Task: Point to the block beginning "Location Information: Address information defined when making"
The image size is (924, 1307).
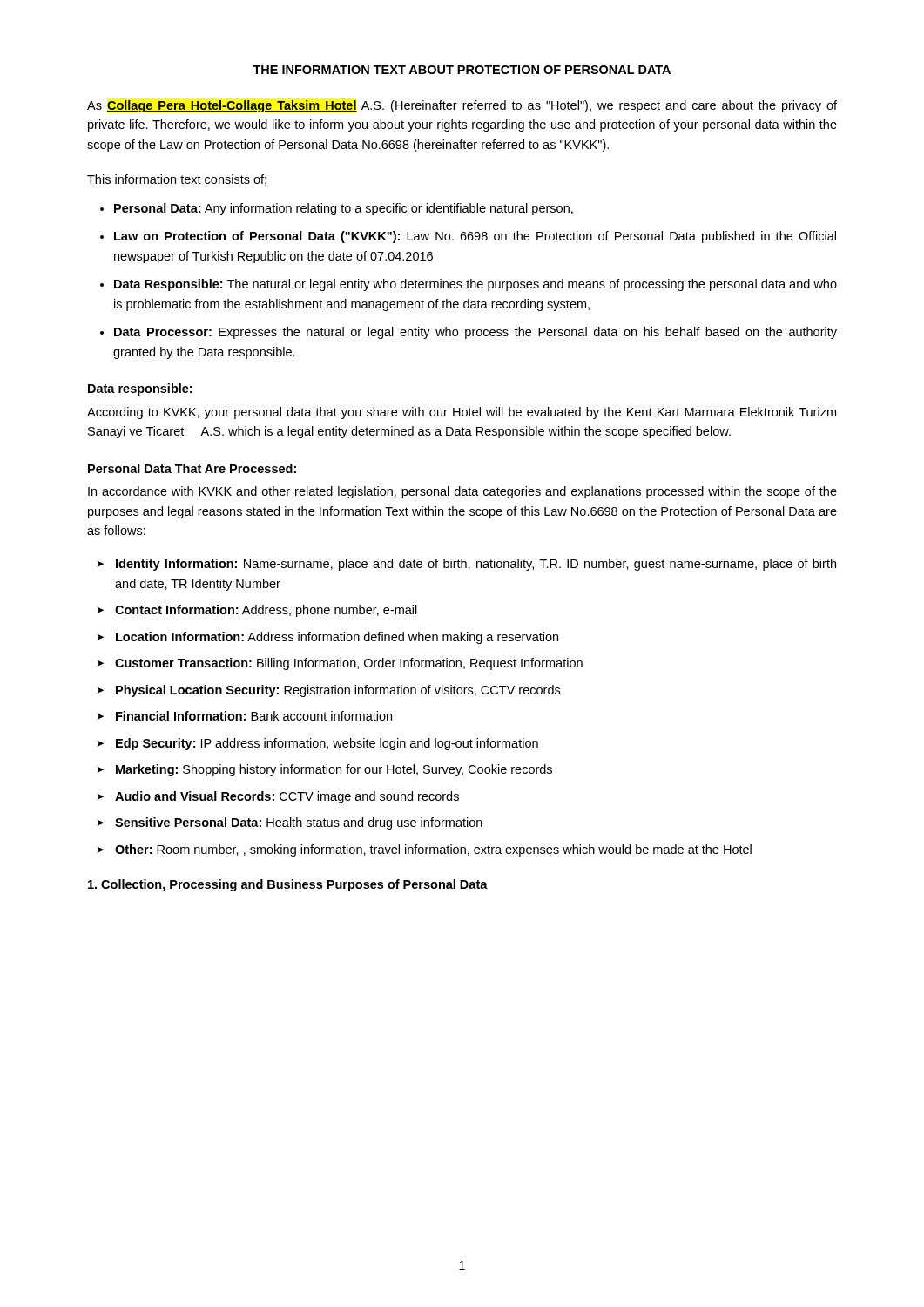Action: click(337, 637)
